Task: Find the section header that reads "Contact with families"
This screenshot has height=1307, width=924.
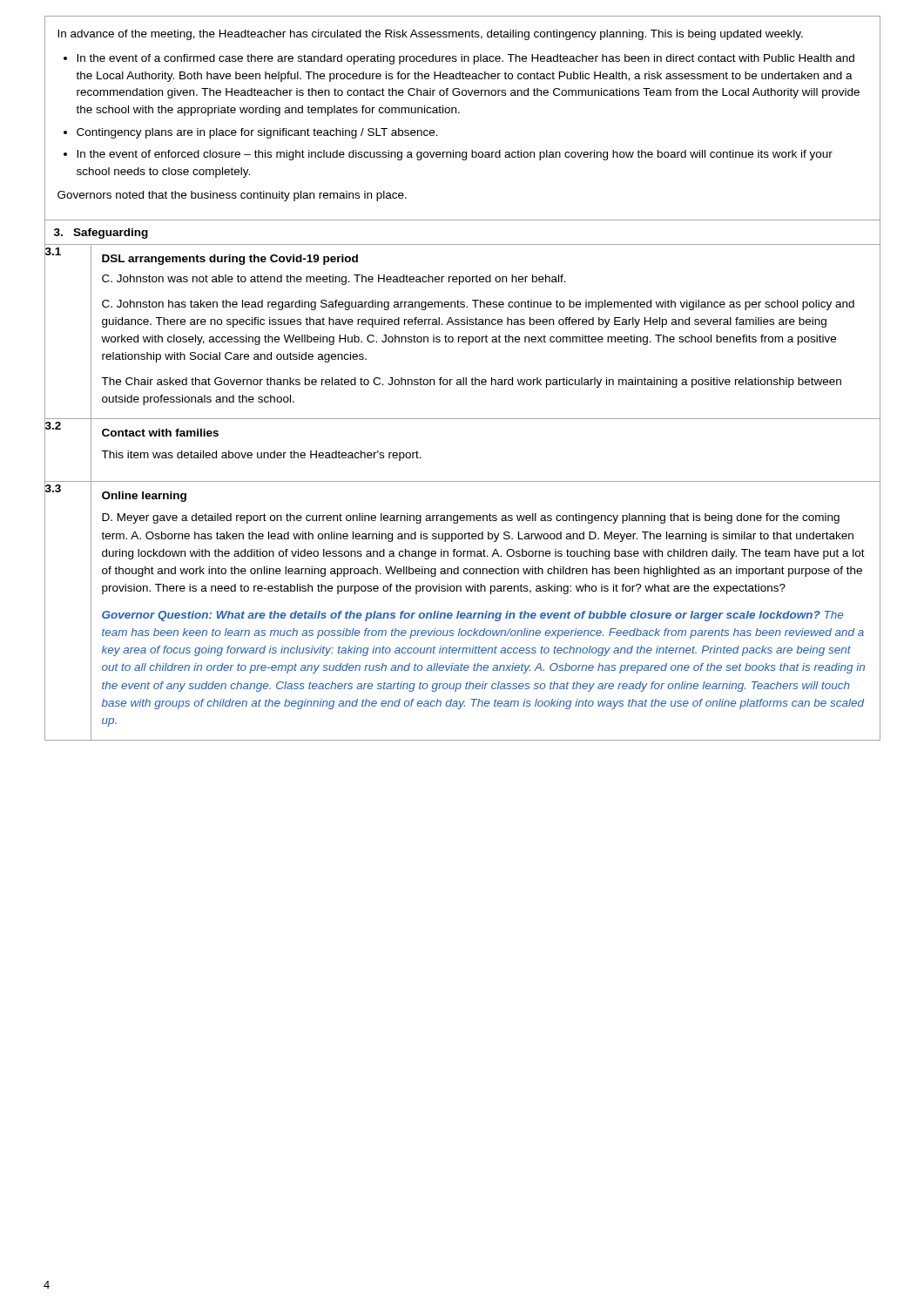Action: tap(160, 433)
